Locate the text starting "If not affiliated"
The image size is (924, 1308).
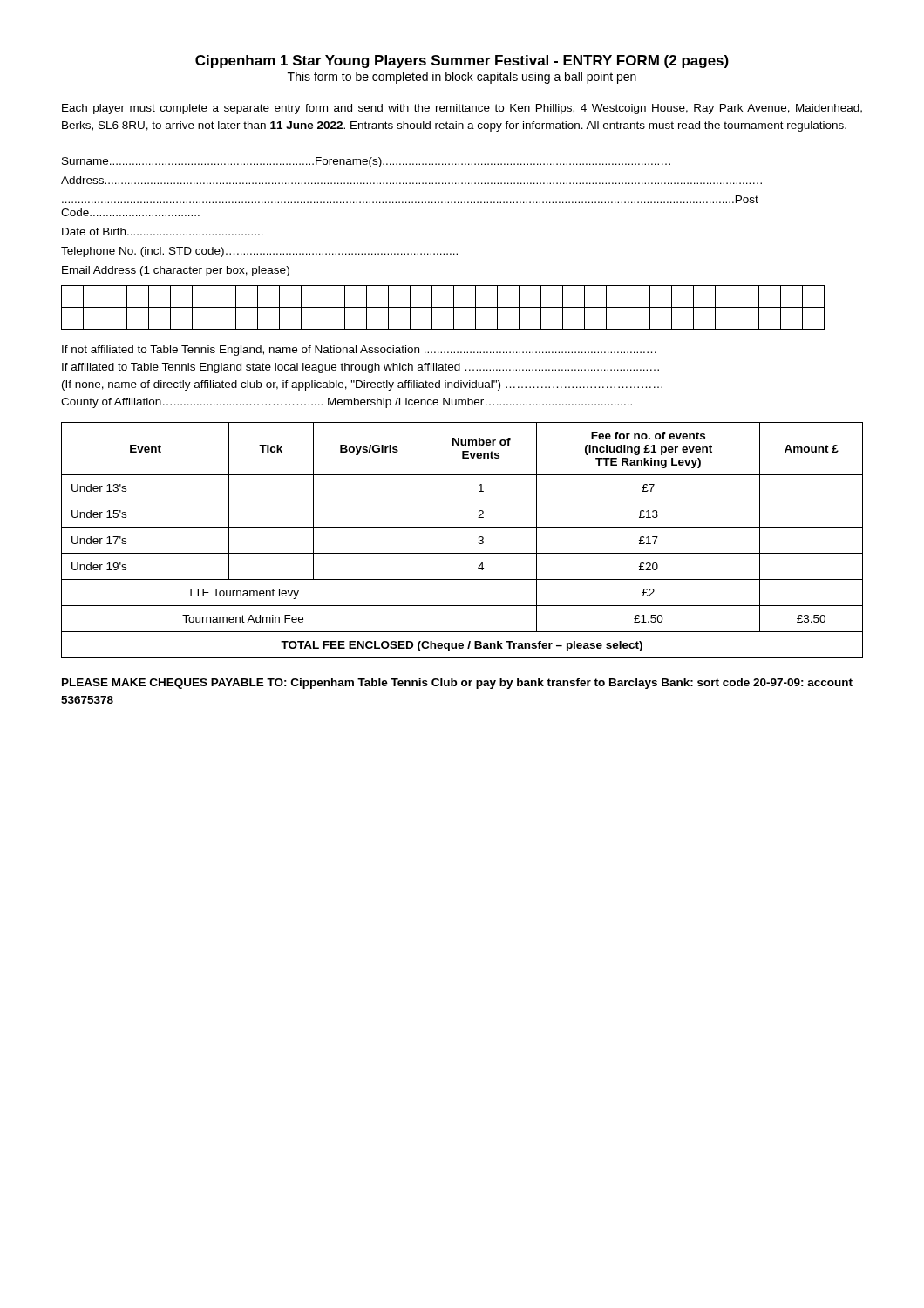[x=359, y=349]
